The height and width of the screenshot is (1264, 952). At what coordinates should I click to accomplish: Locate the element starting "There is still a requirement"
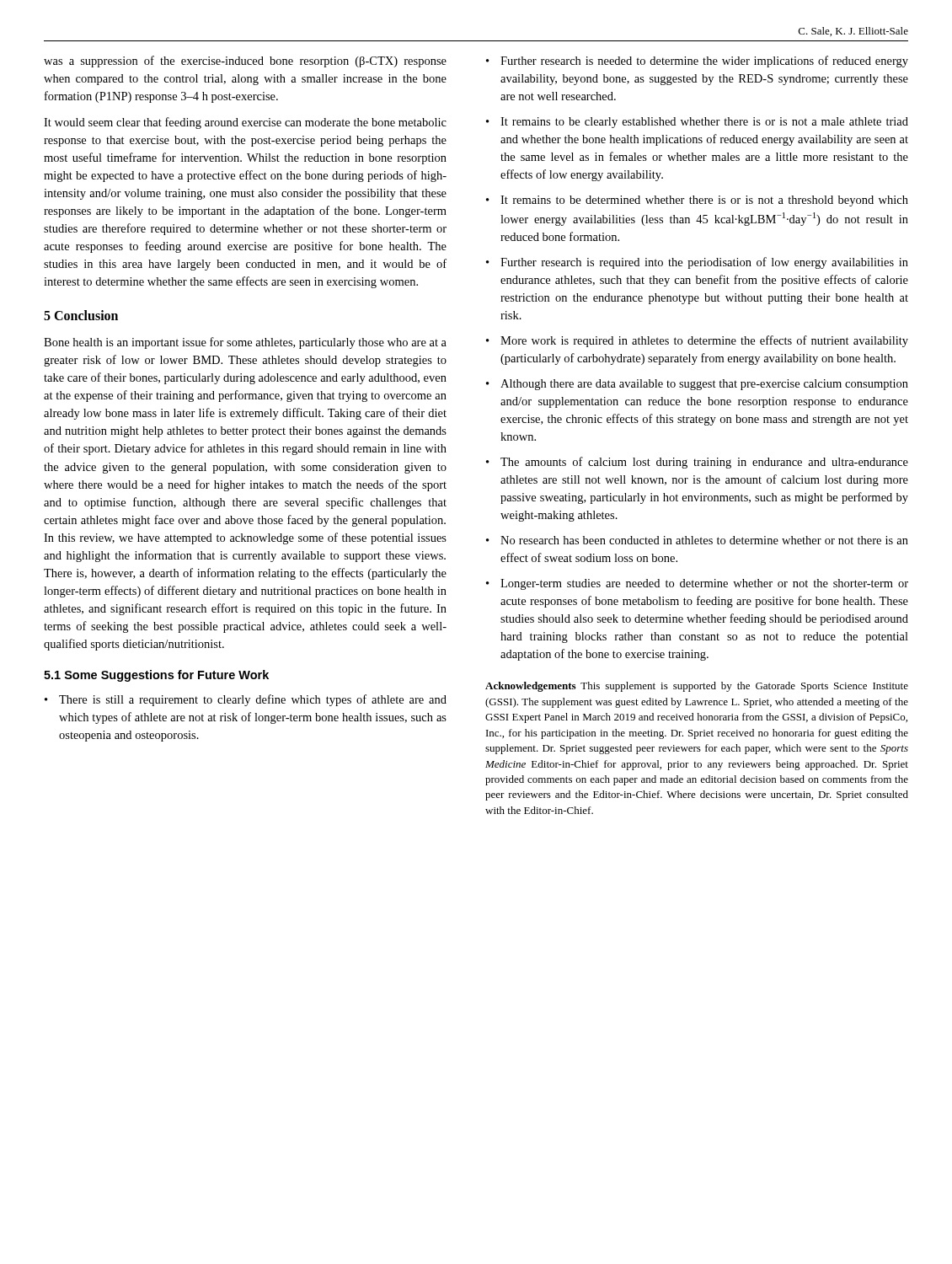pos(245,717)
